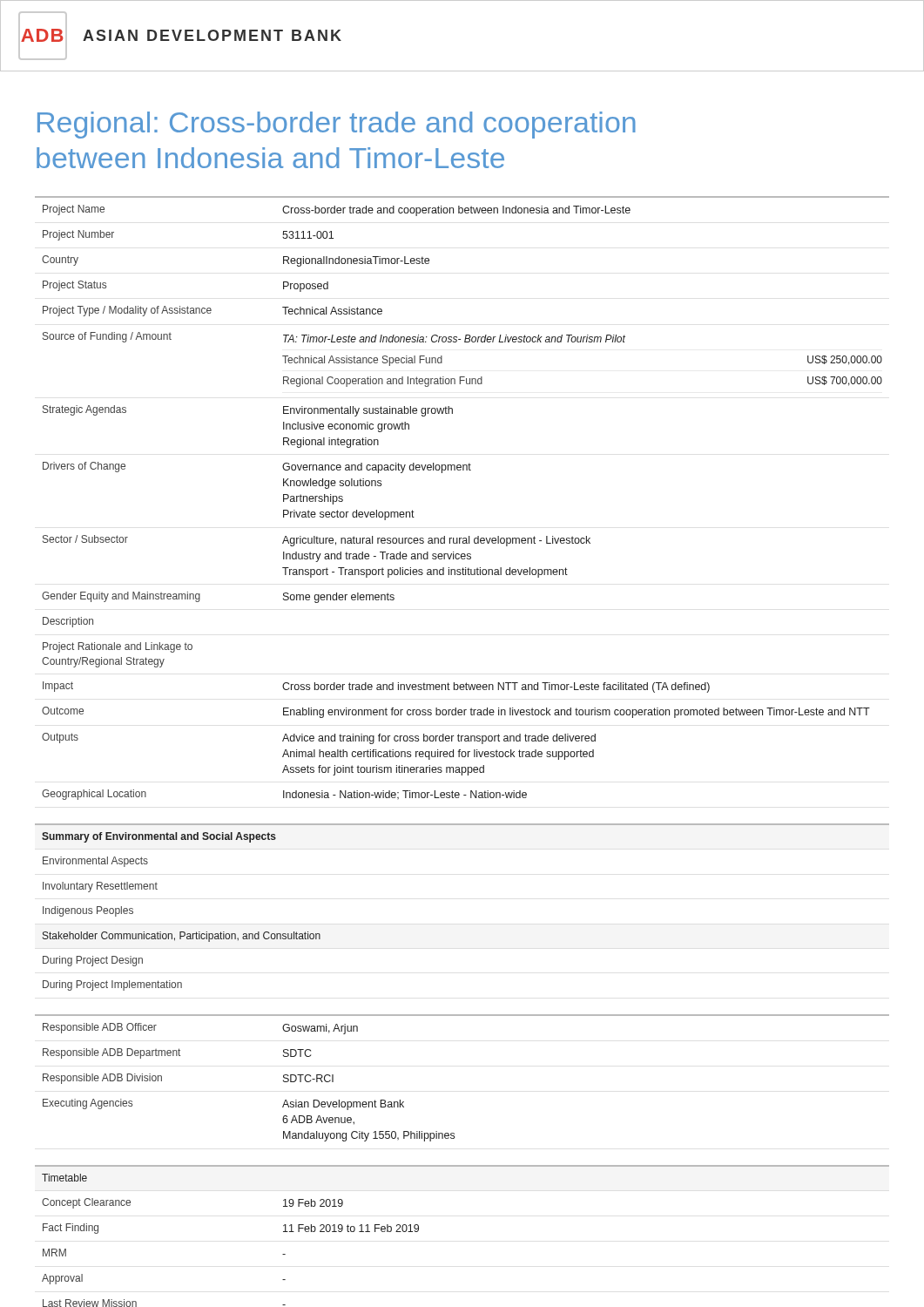Select the table that reads "Asian Development Bank"
The image size is (924, 1307).
coord(462,1081)
